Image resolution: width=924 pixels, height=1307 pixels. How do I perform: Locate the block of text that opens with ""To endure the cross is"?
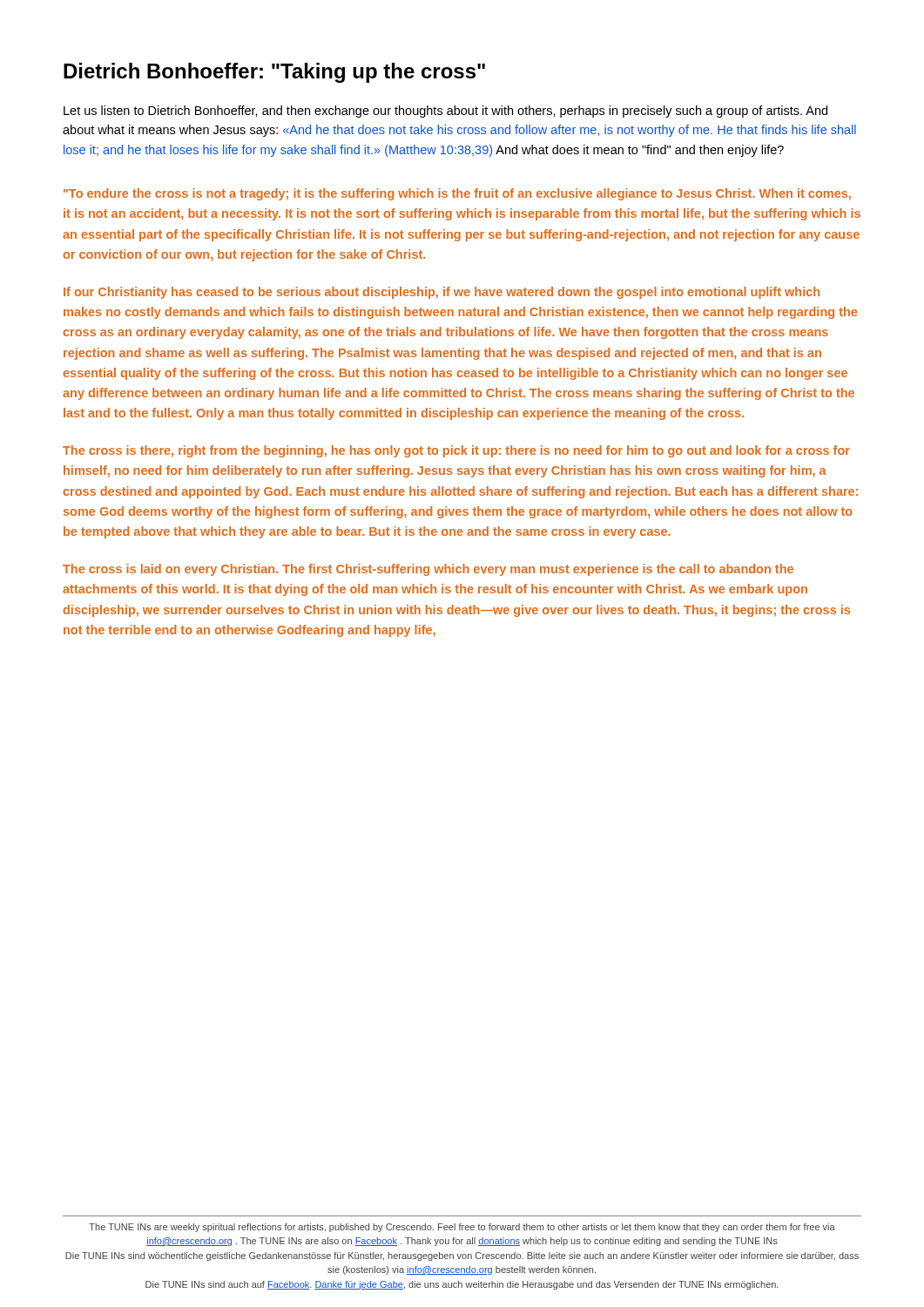[462, 224]
